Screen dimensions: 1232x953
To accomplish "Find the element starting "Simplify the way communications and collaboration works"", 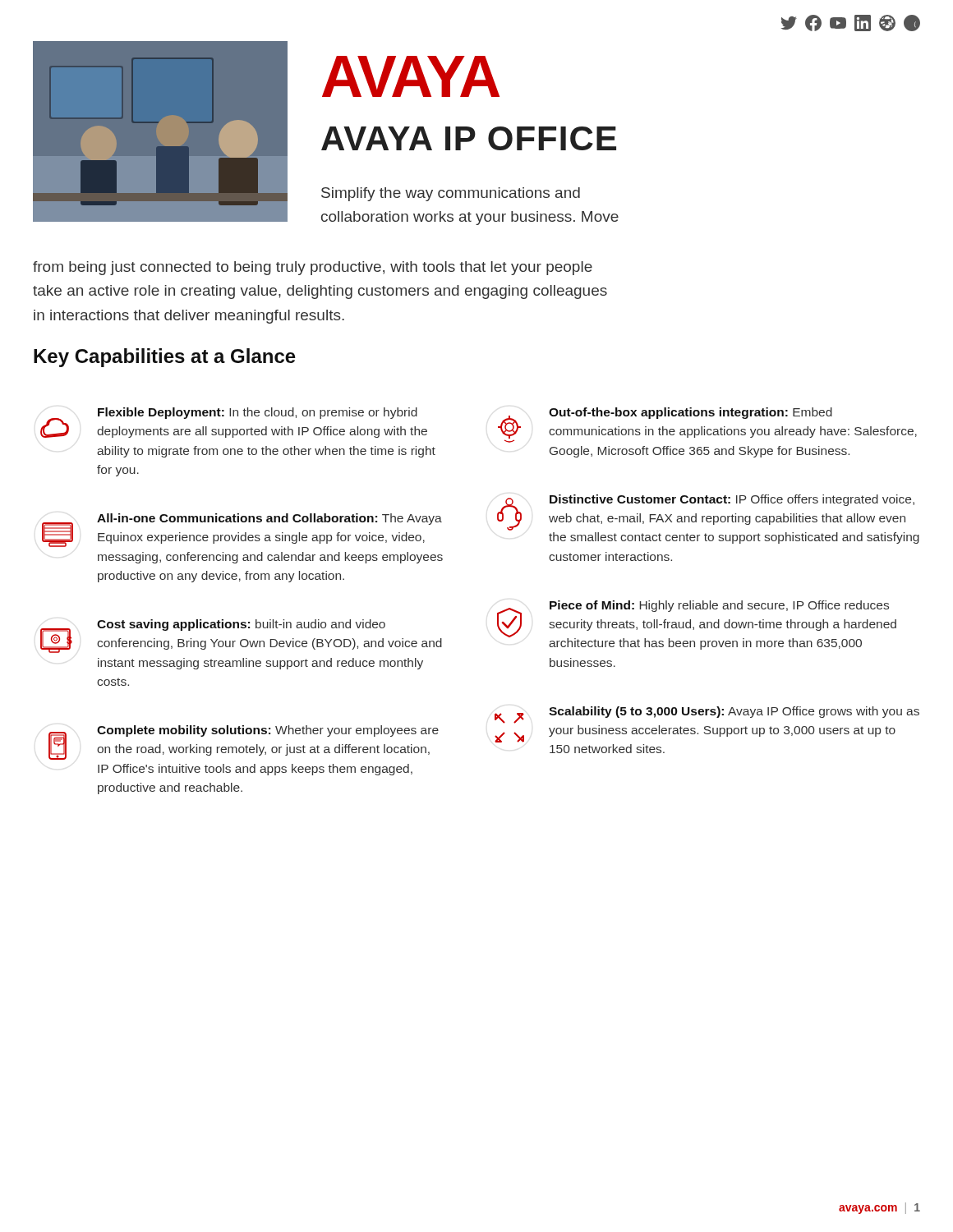I will (616, 205).
